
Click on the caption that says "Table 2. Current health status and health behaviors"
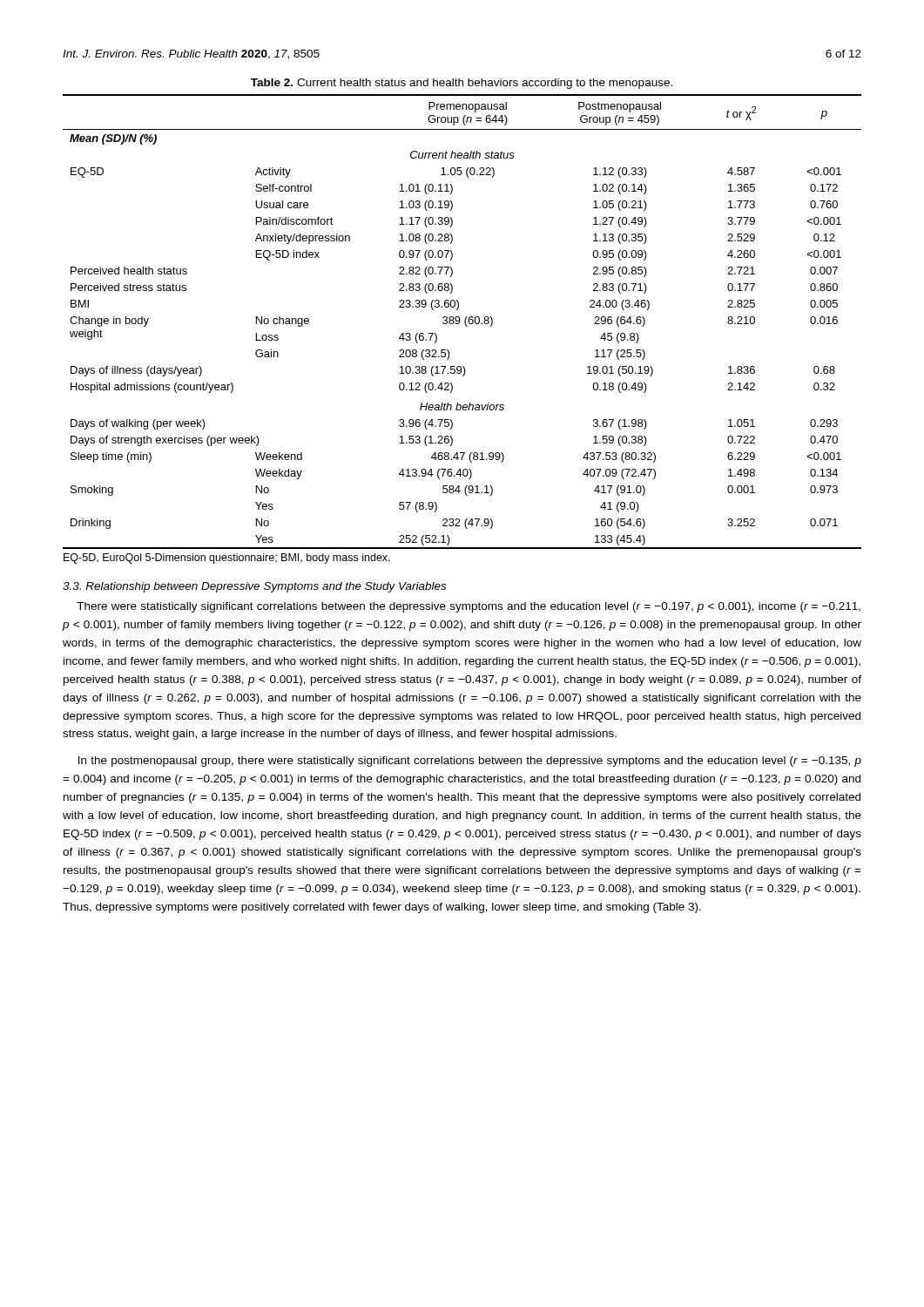[x=462, y=82]
